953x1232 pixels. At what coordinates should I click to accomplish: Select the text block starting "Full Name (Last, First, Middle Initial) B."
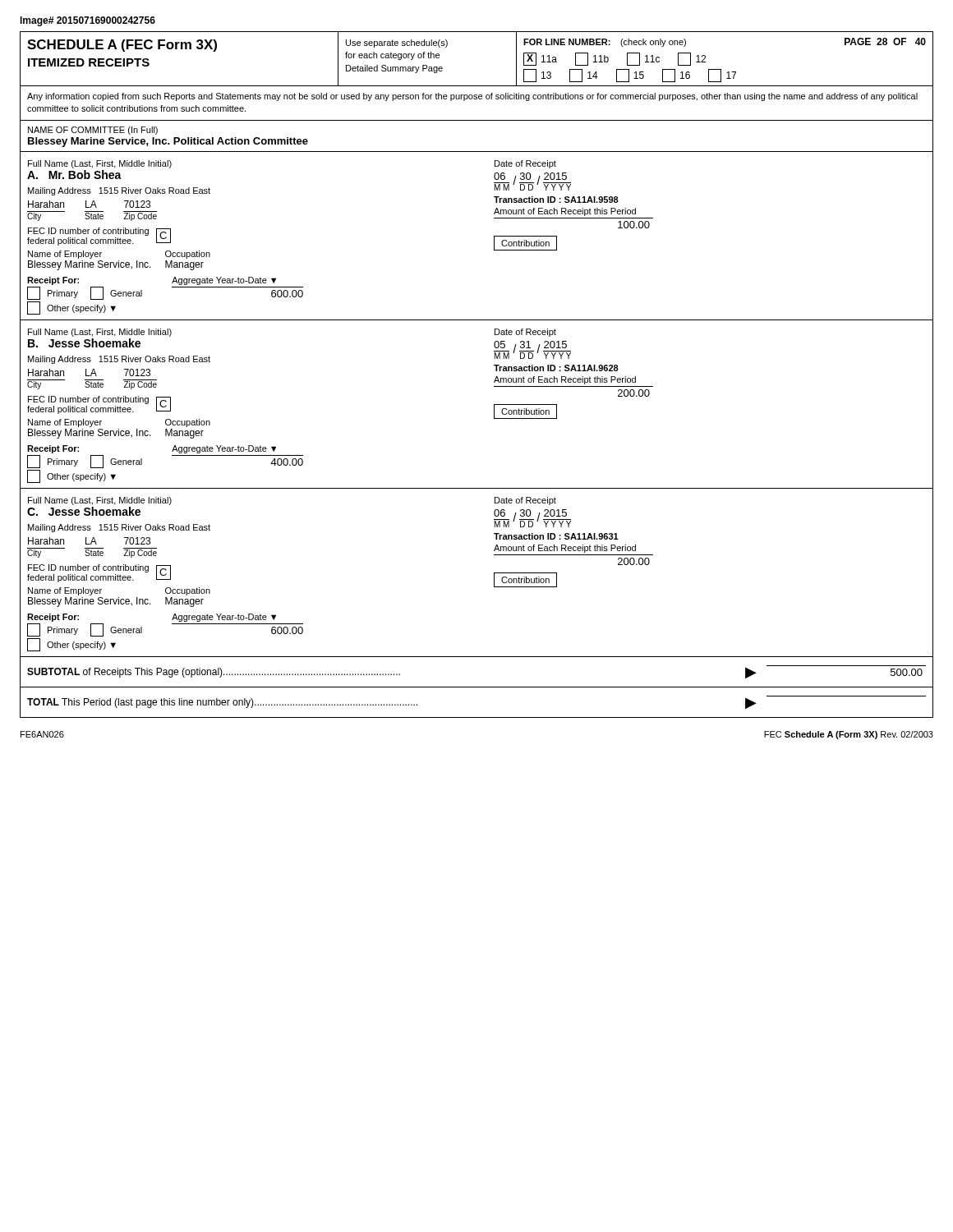[x=98, y=332]
